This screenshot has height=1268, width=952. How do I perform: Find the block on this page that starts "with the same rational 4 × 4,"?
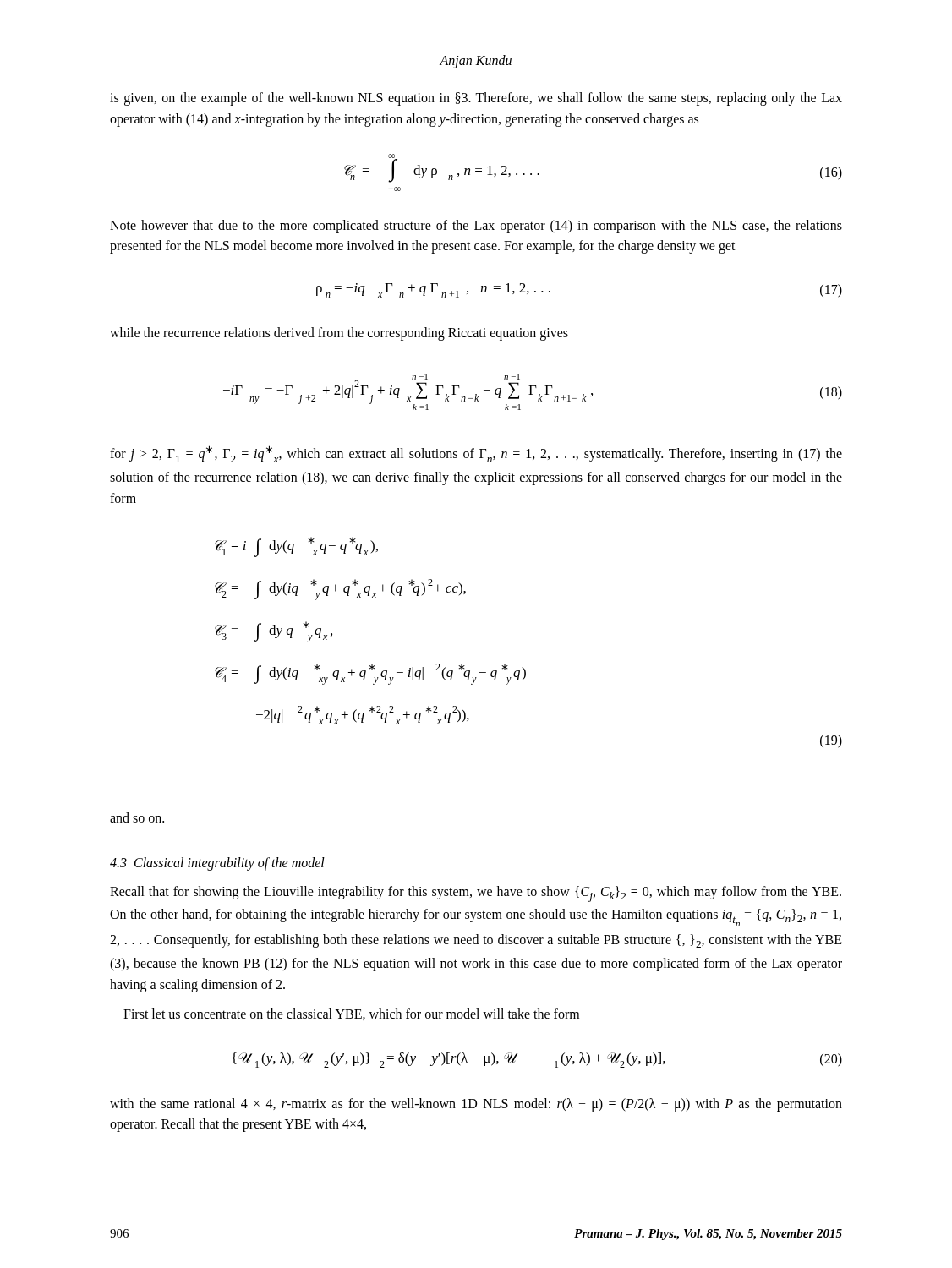click(476, 1114)
